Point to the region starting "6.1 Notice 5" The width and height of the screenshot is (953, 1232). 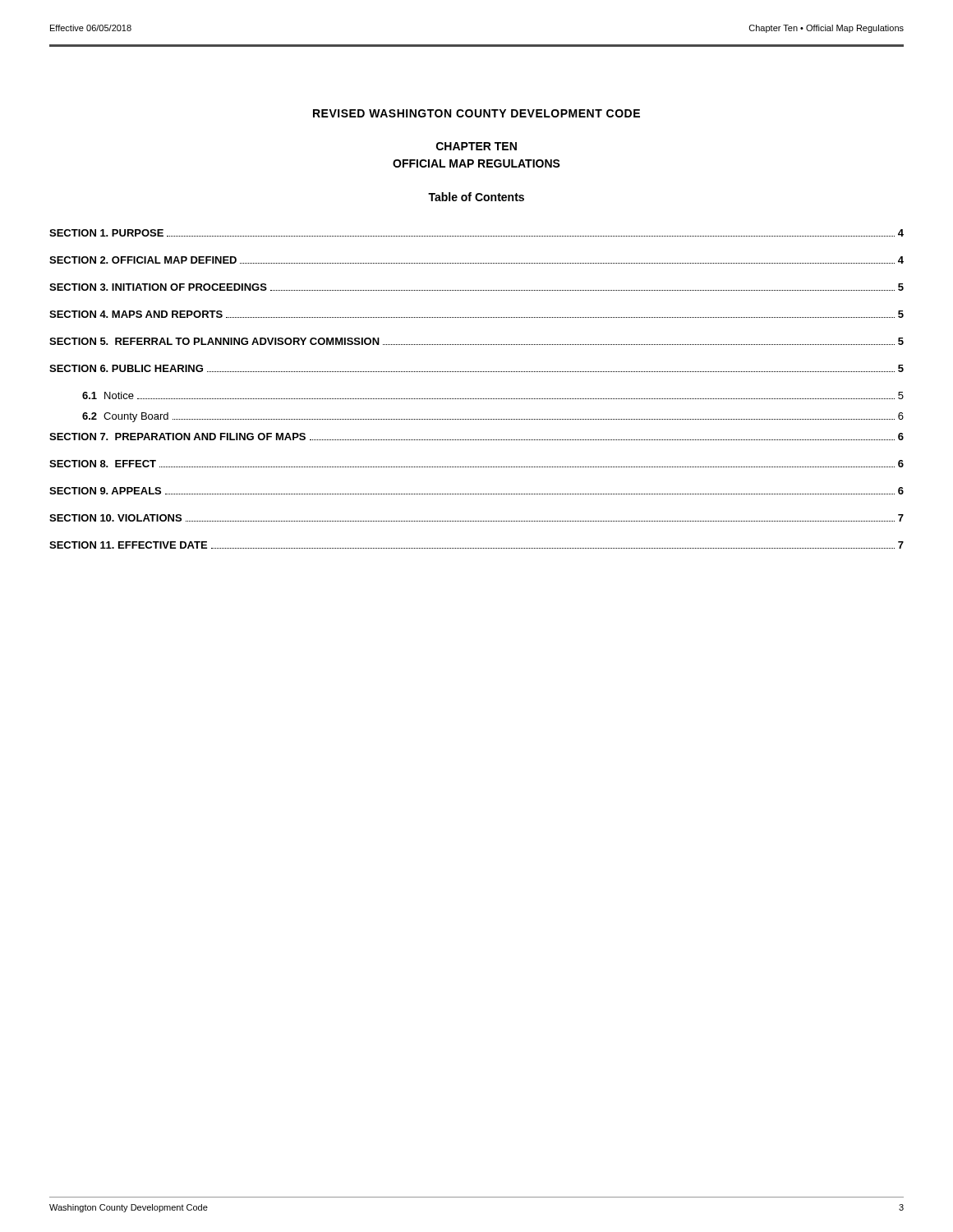(x=493, y=395)
